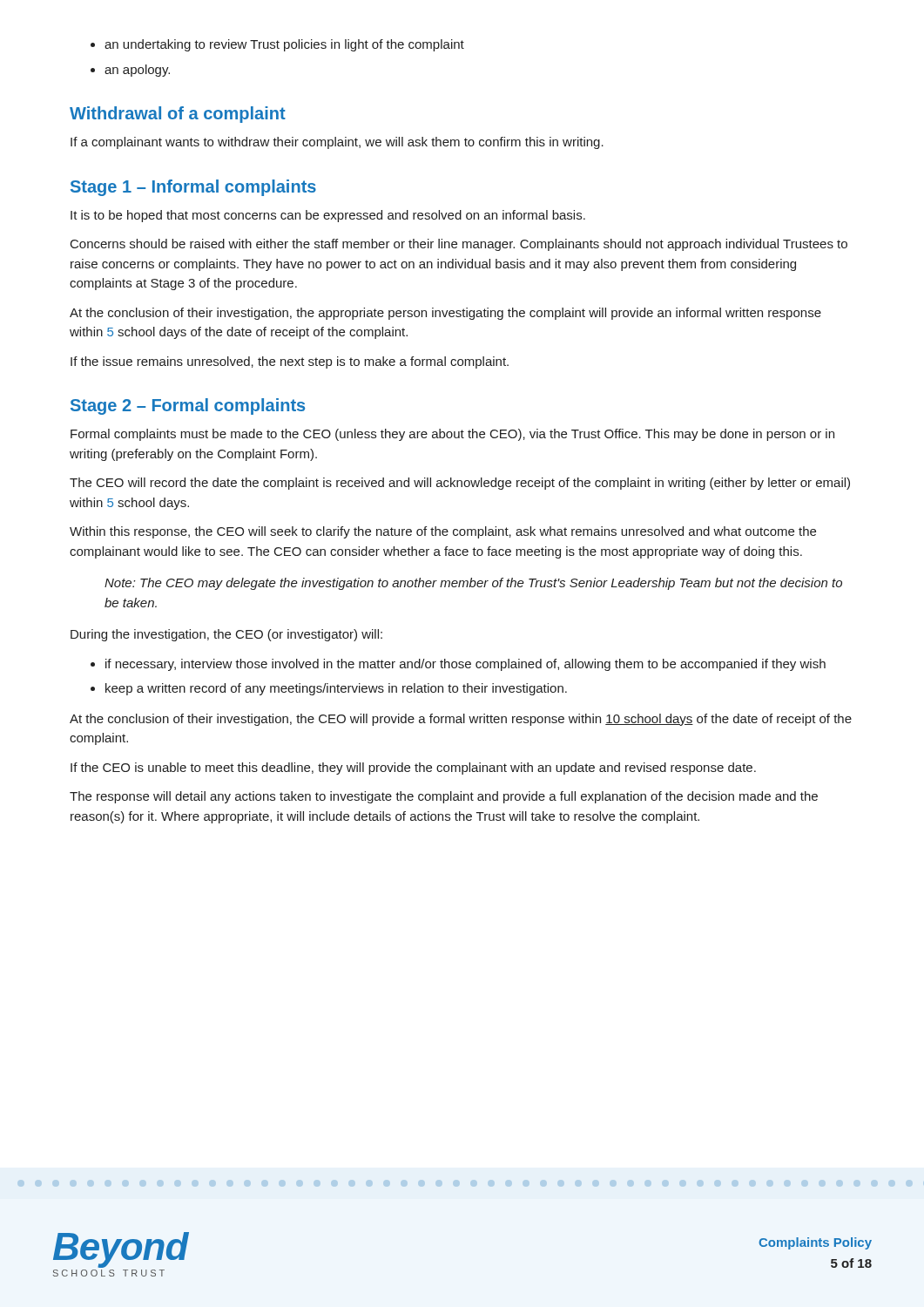Point to the block beginning "It is to"

coord(462,215)
